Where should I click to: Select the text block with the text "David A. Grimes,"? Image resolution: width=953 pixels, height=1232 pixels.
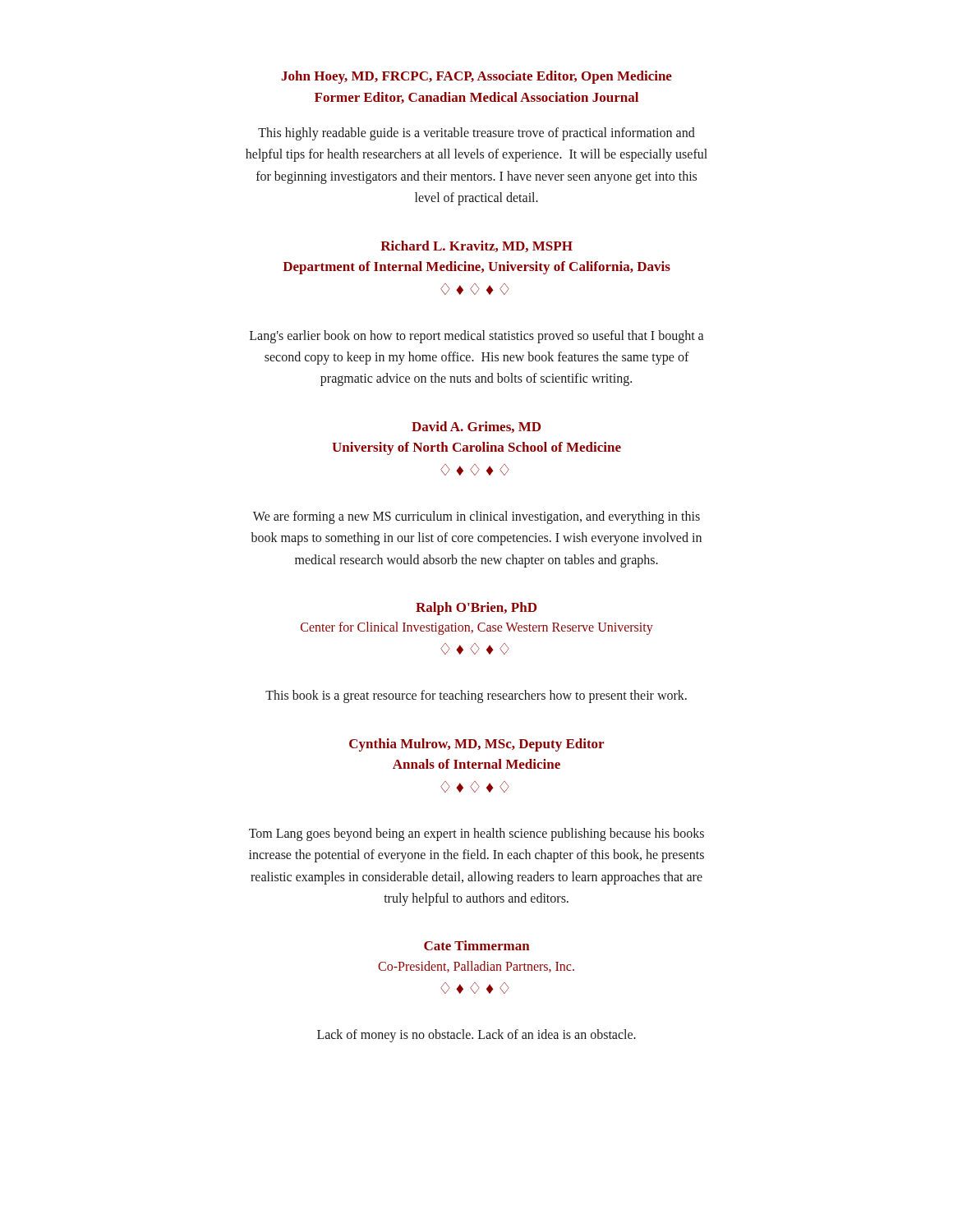[476, 448]
